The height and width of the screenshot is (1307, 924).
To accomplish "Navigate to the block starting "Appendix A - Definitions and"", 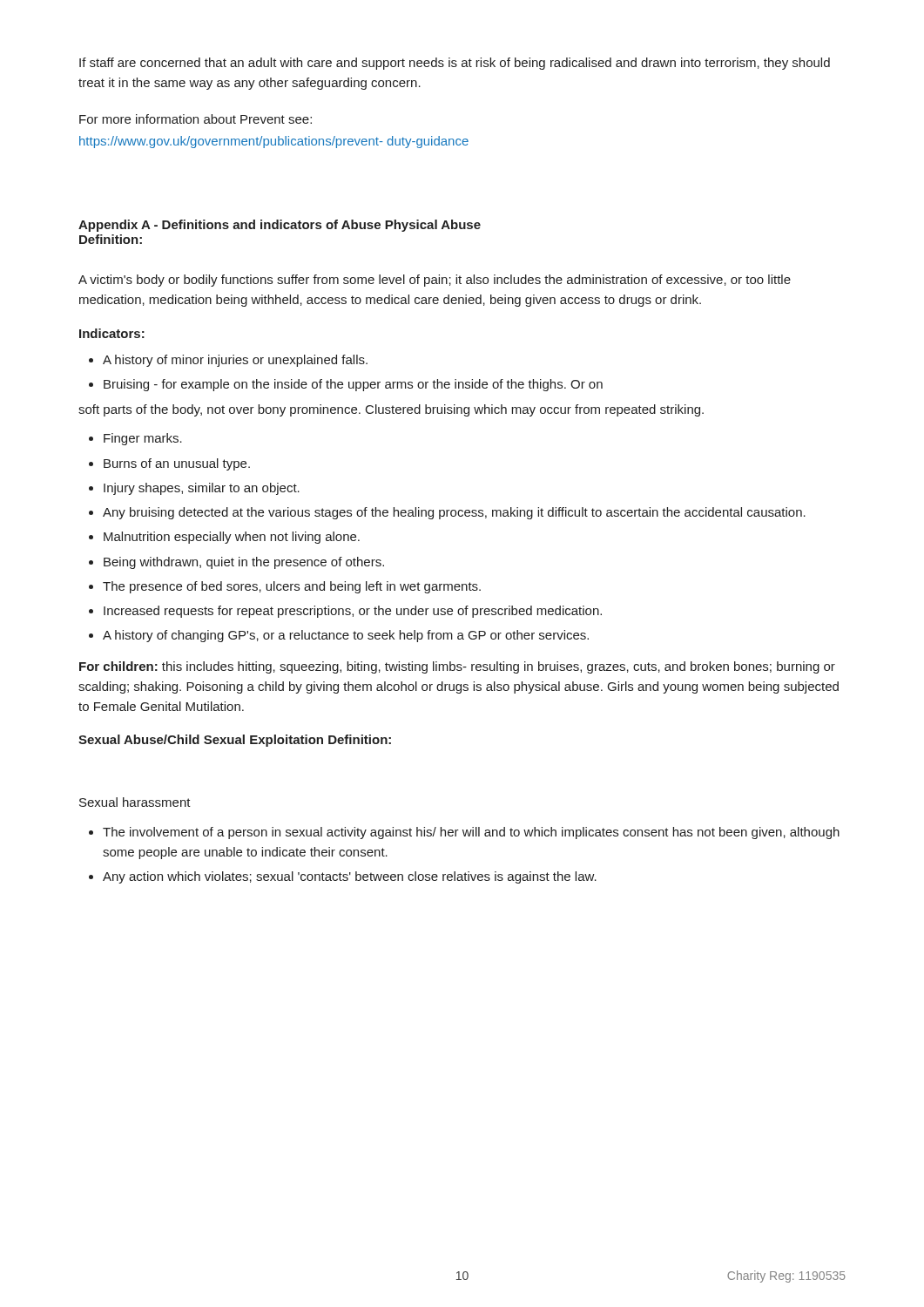I will 280,232.
